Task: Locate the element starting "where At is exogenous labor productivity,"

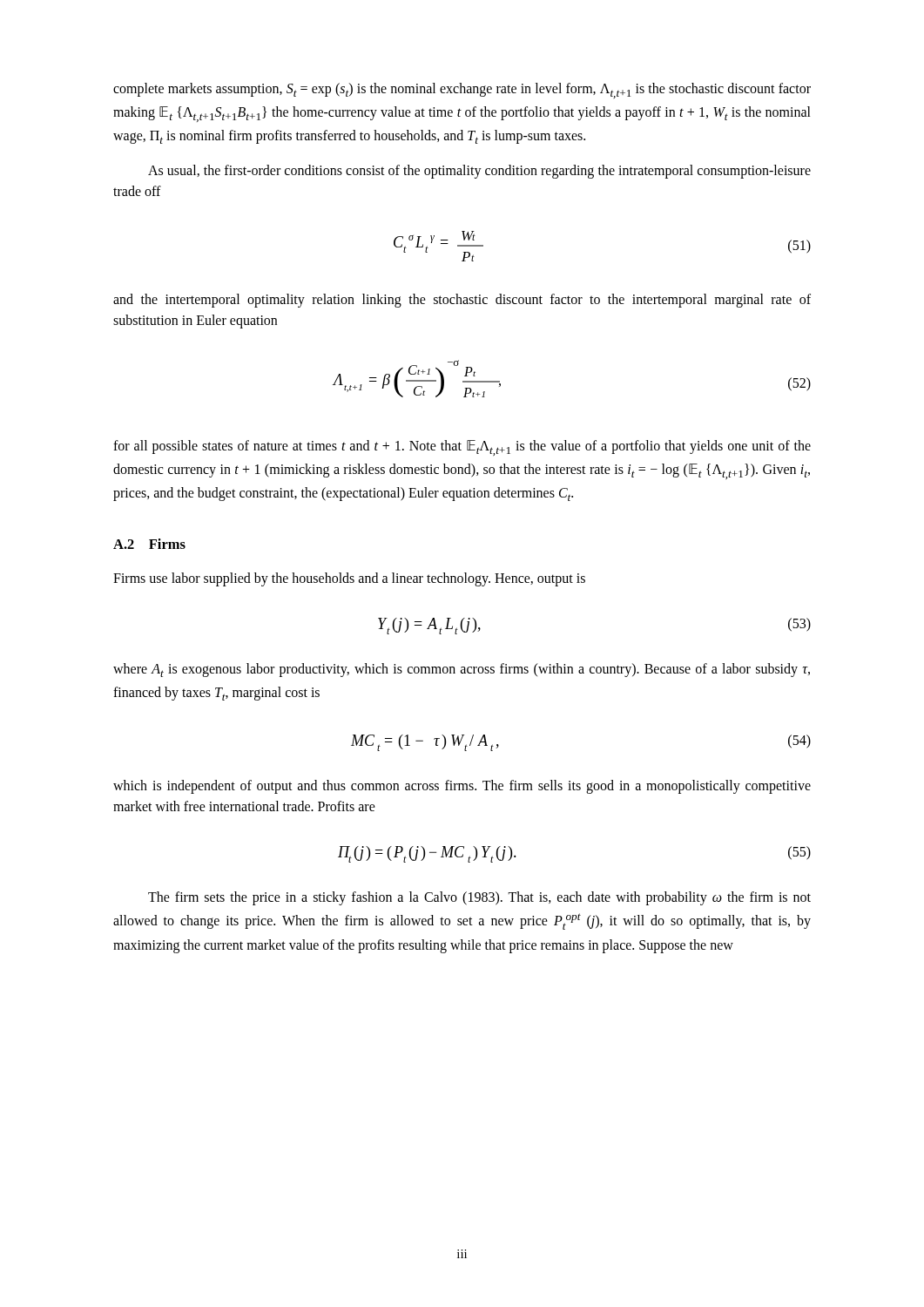Action: click(462, 682)
